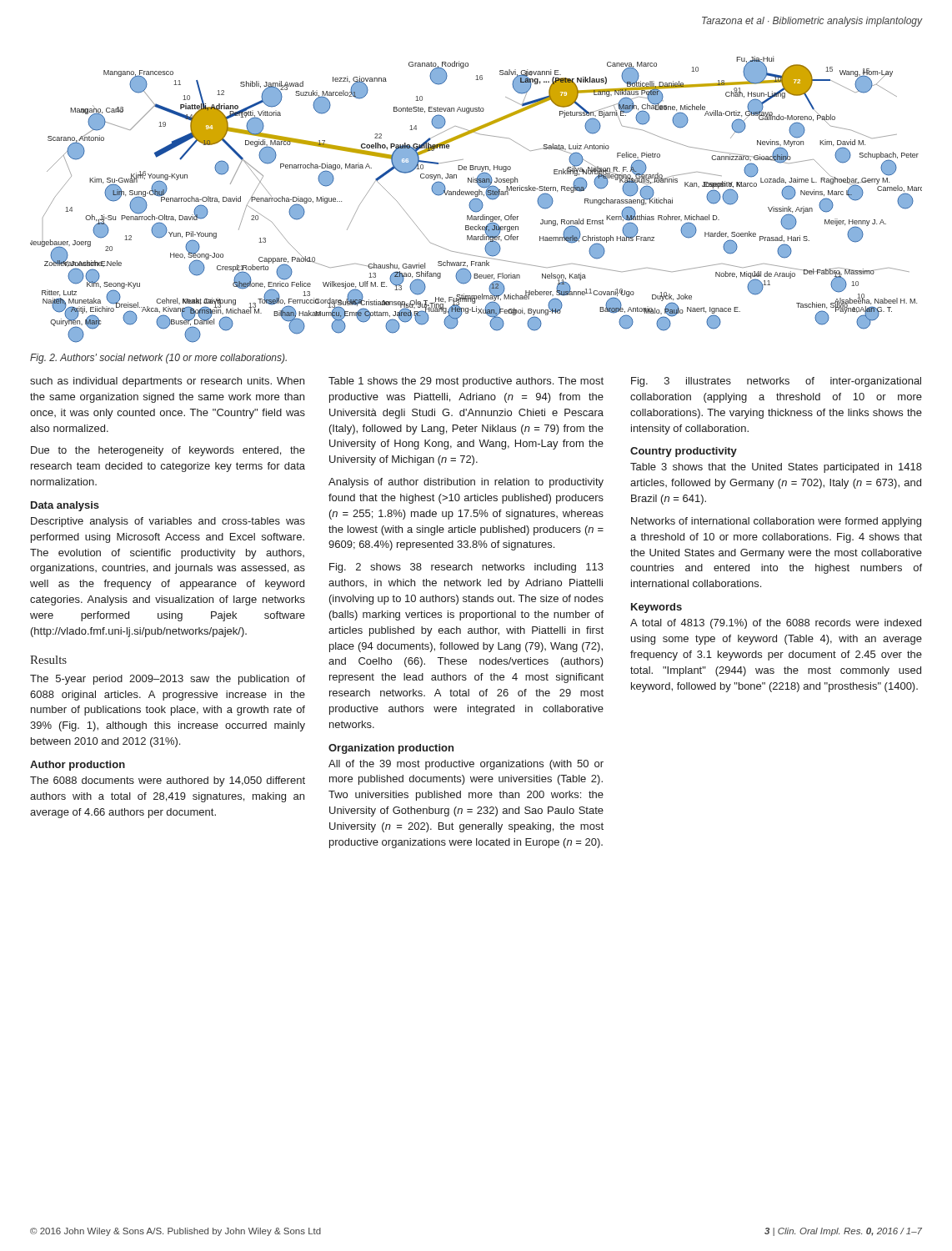952x1251 pixels.
Task: Find the block on this page that starts "Due to the heterogeneity"
Action: (168, 466)
